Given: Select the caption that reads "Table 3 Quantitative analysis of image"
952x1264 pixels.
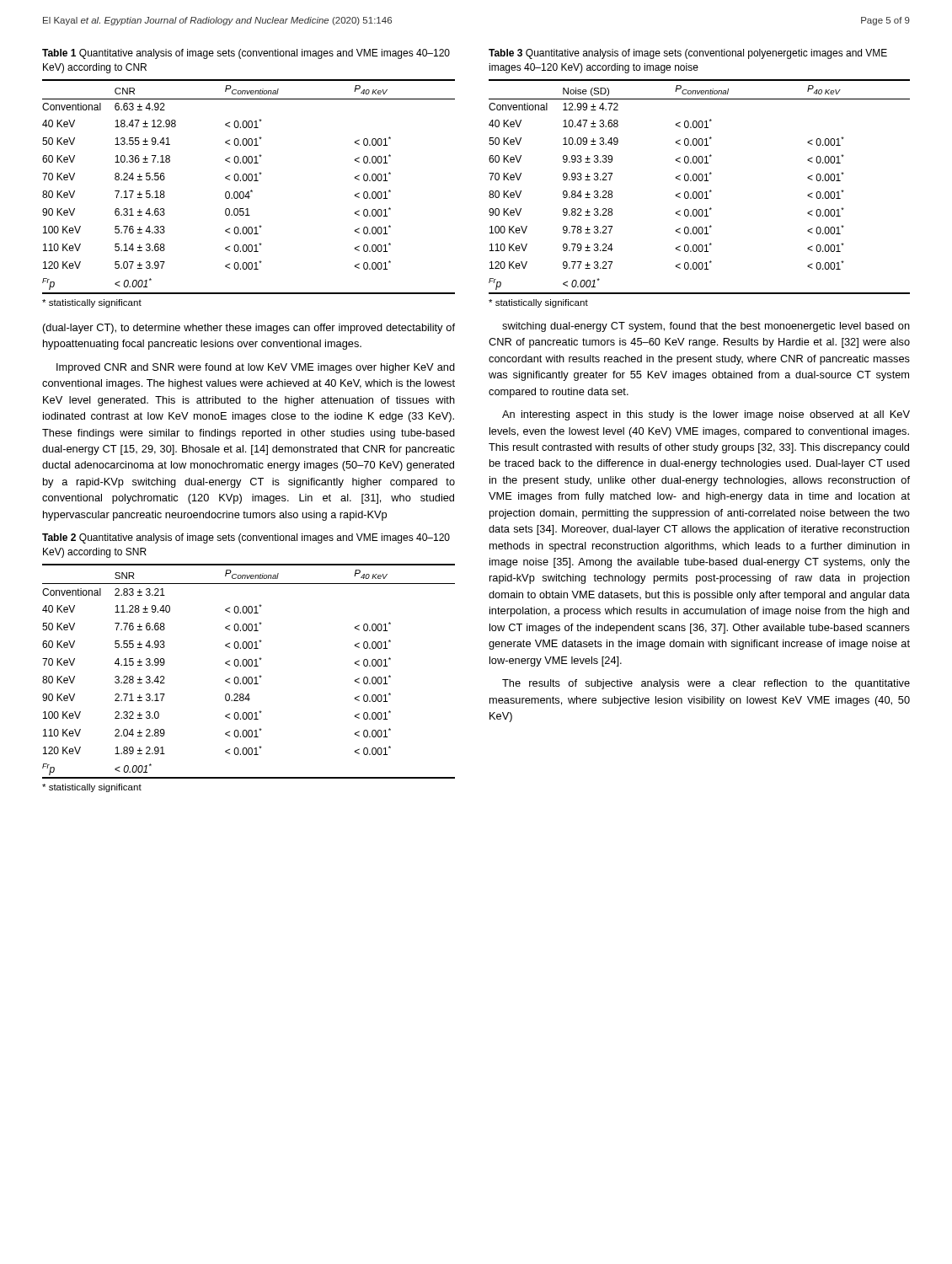Looking at the screenshot, I should (x=688, y=60).
